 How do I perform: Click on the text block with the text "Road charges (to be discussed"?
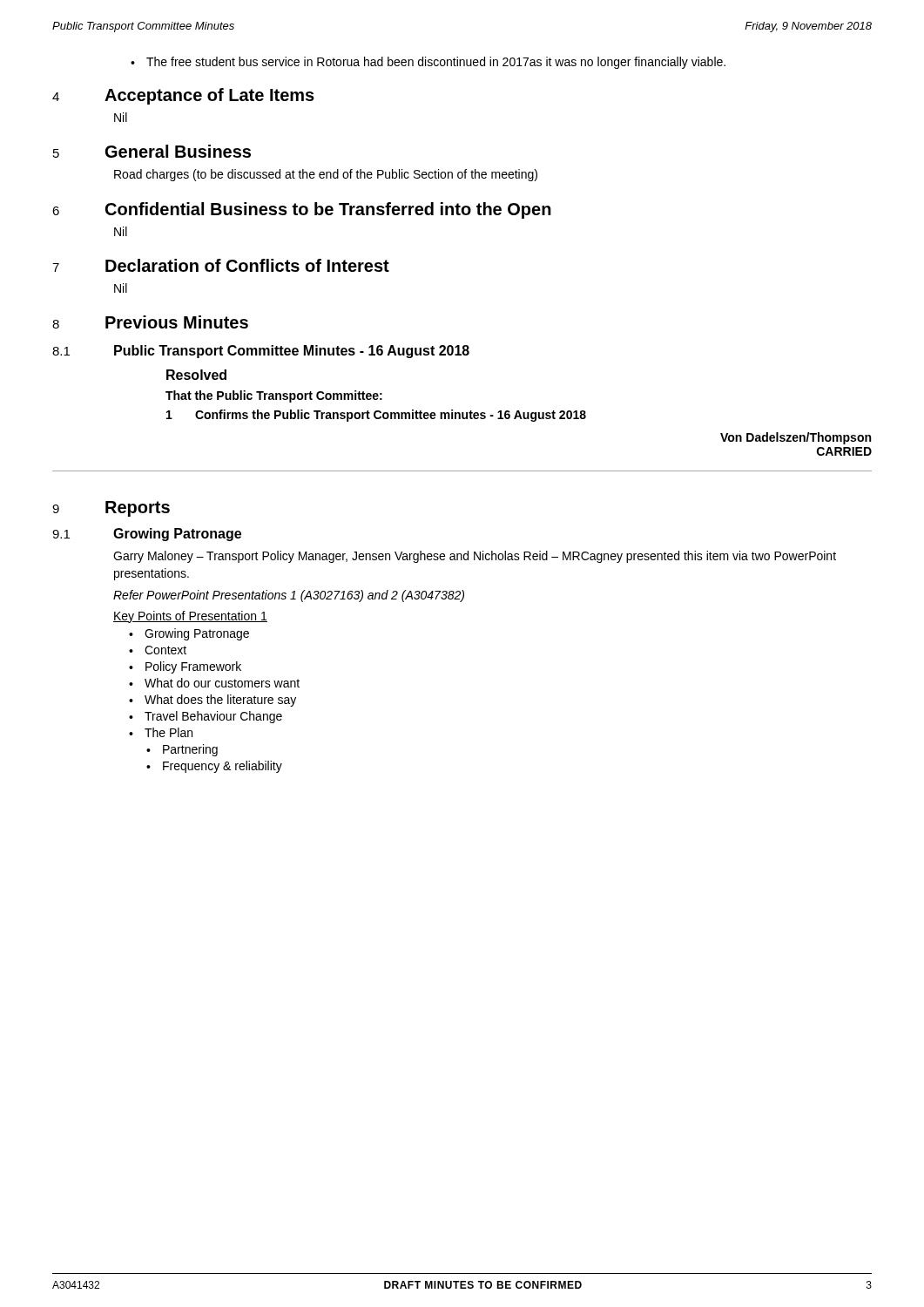point(326,175)
